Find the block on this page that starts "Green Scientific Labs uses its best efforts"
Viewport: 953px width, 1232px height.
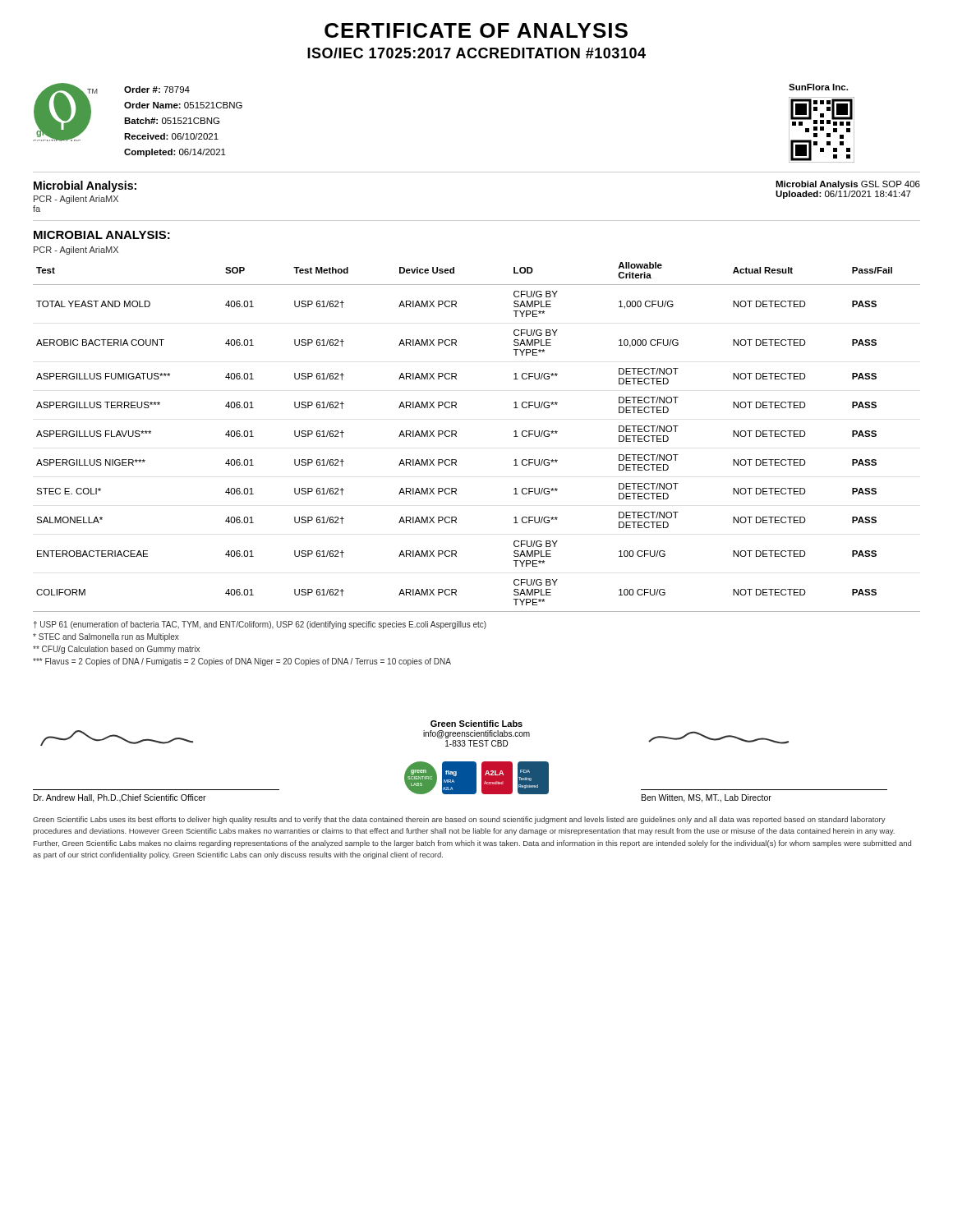(x=472, y=837)
